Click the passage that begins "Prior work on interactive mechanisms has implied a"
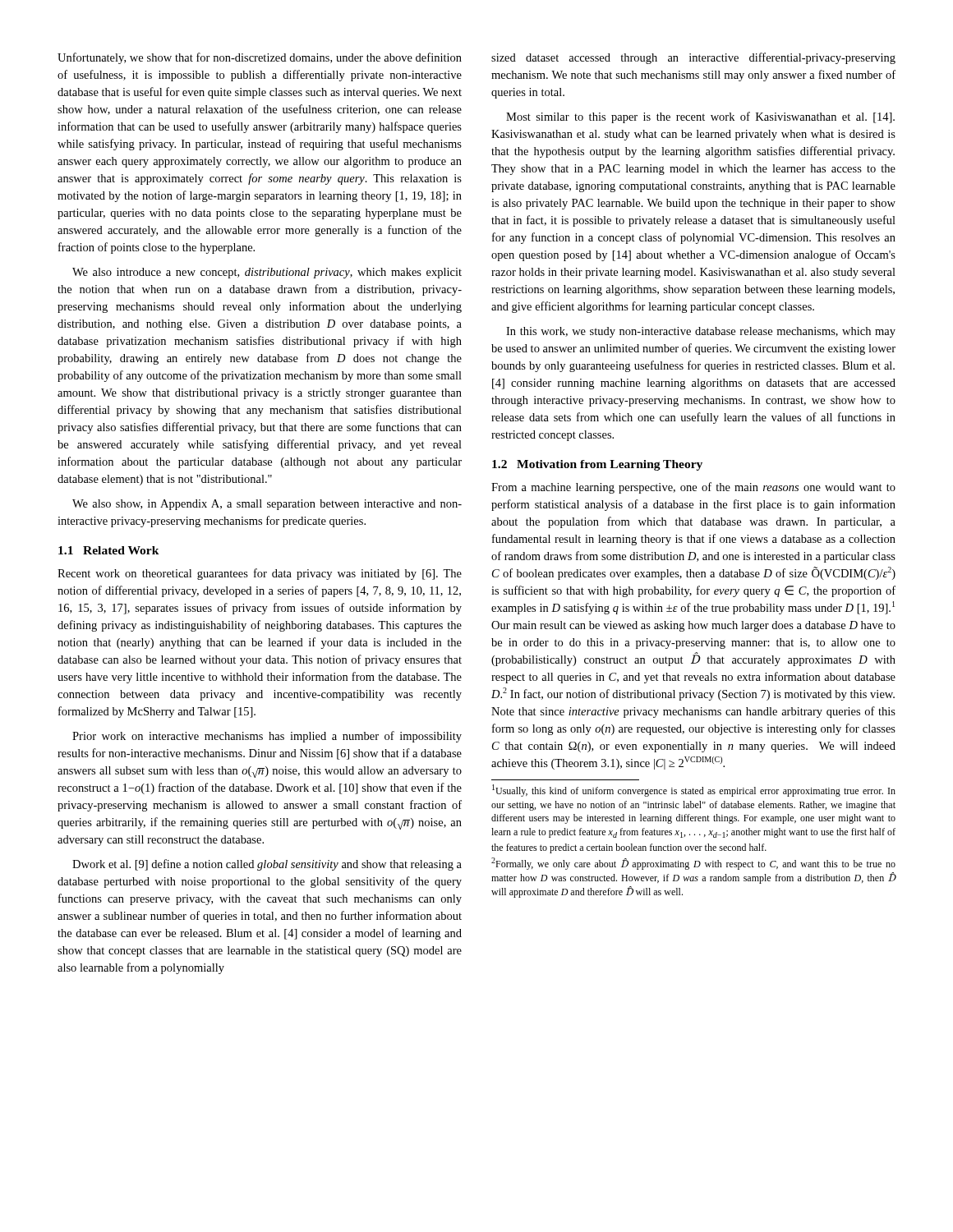 click(260, 788)
